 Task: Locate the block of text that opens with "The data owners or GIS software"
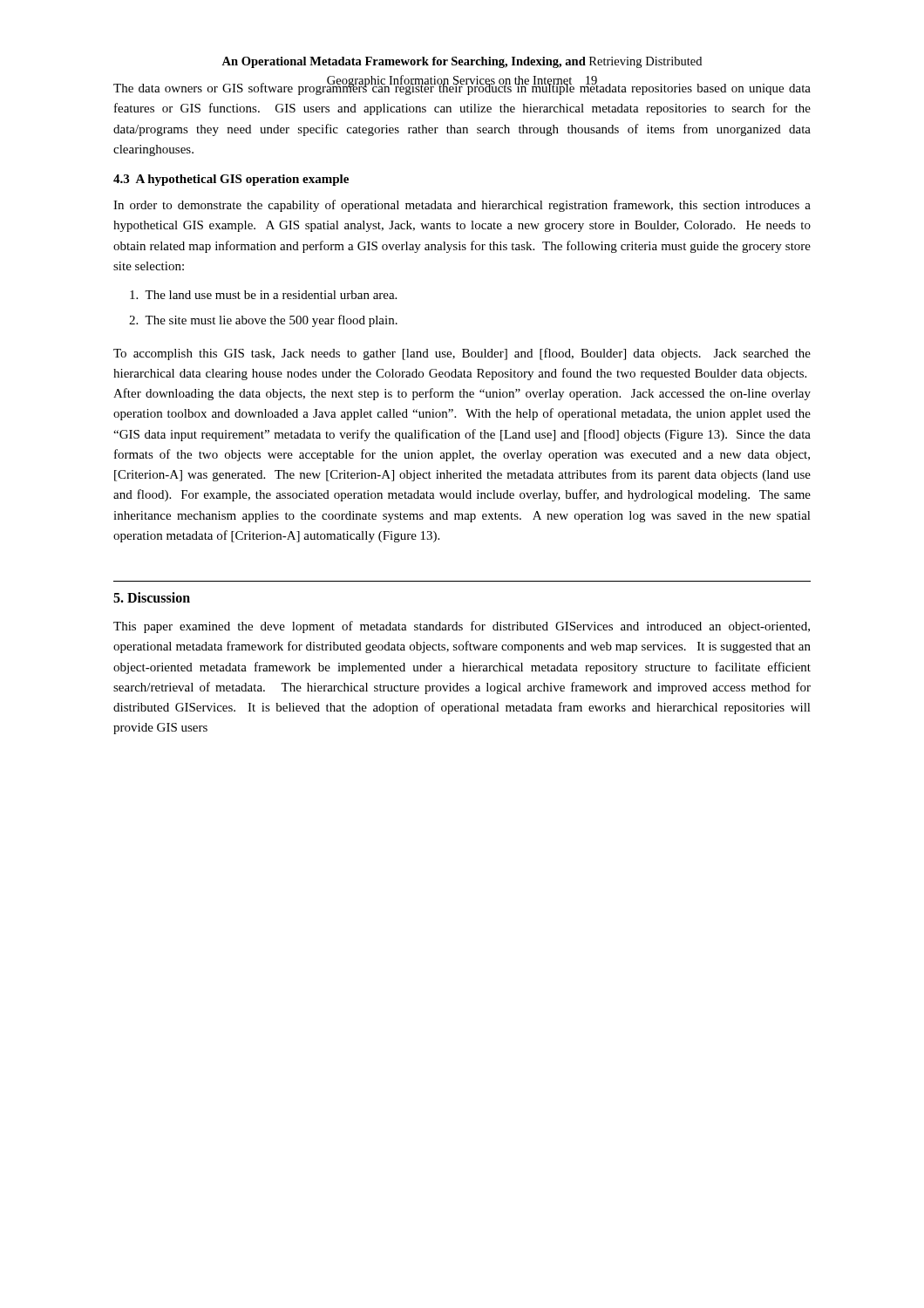462,119
